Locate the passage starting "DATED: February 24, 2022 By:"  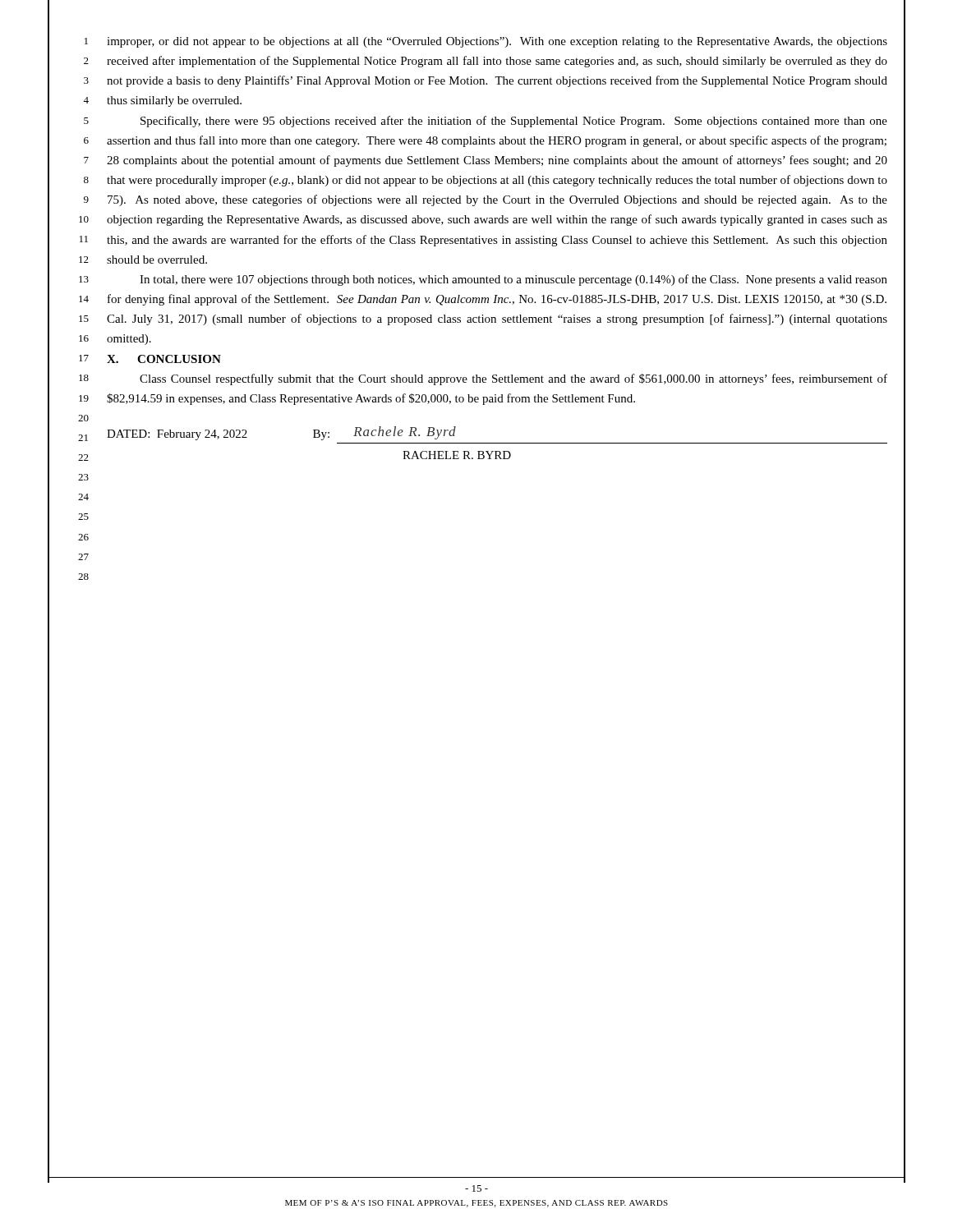click(x=497, y=437)
